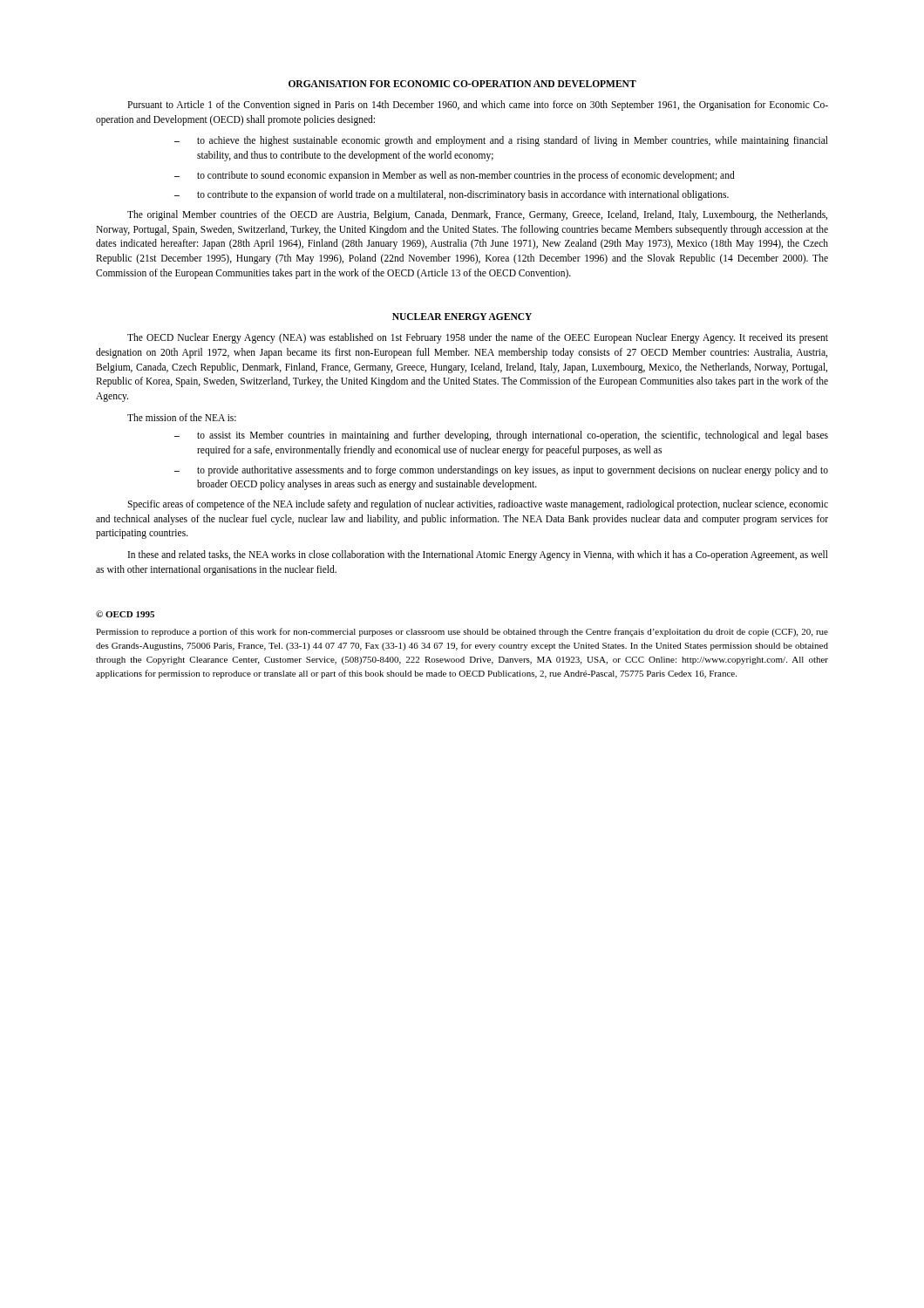The image size is (924, 1308).
Task: Locate the list item containing "– to provide authoritative assessments and"
Action: pos(501,477)
